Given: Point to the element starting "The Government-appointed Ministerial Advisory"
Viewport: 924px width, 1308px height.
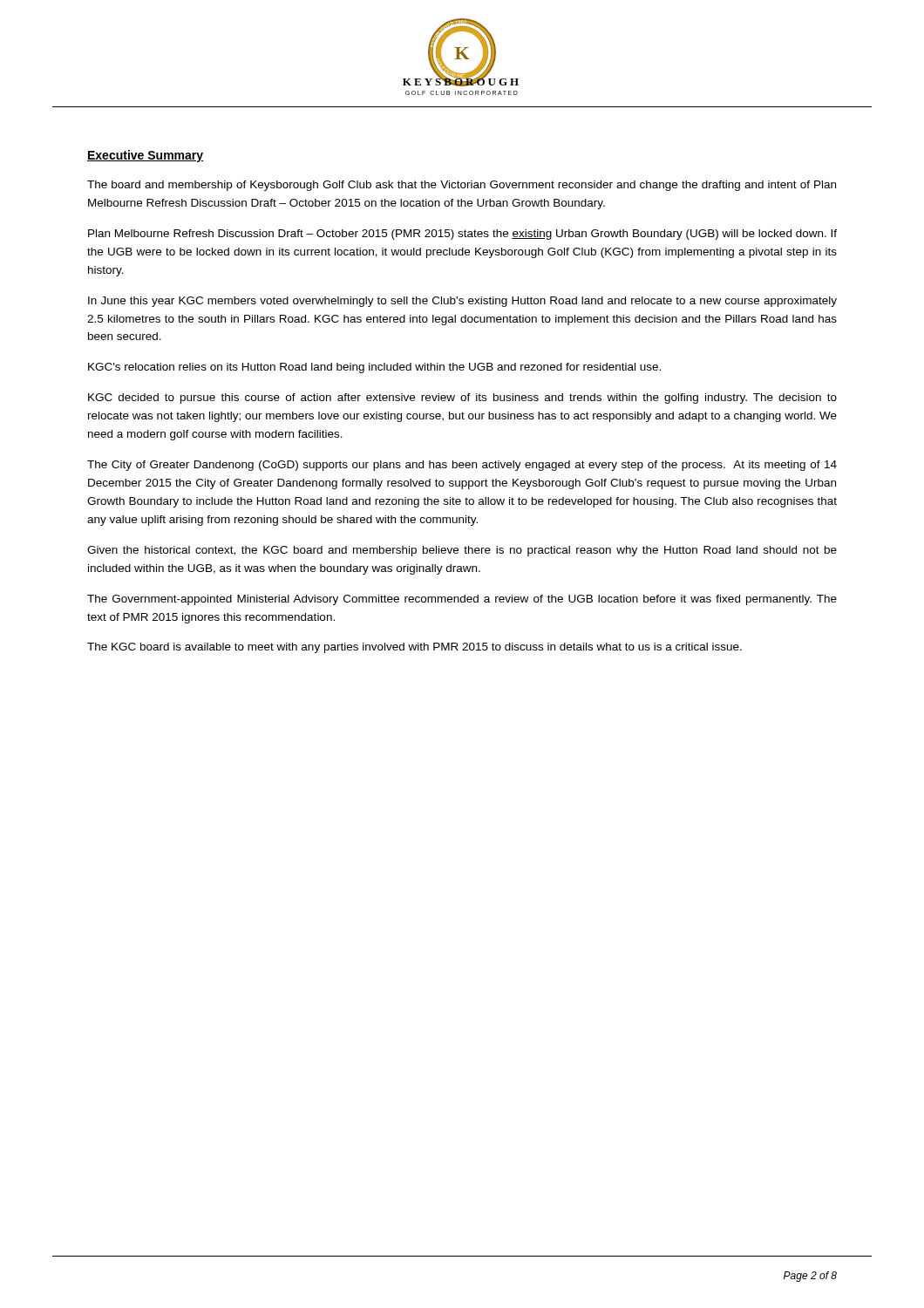Looking at the screenshot, I should [x=462, y=607].
